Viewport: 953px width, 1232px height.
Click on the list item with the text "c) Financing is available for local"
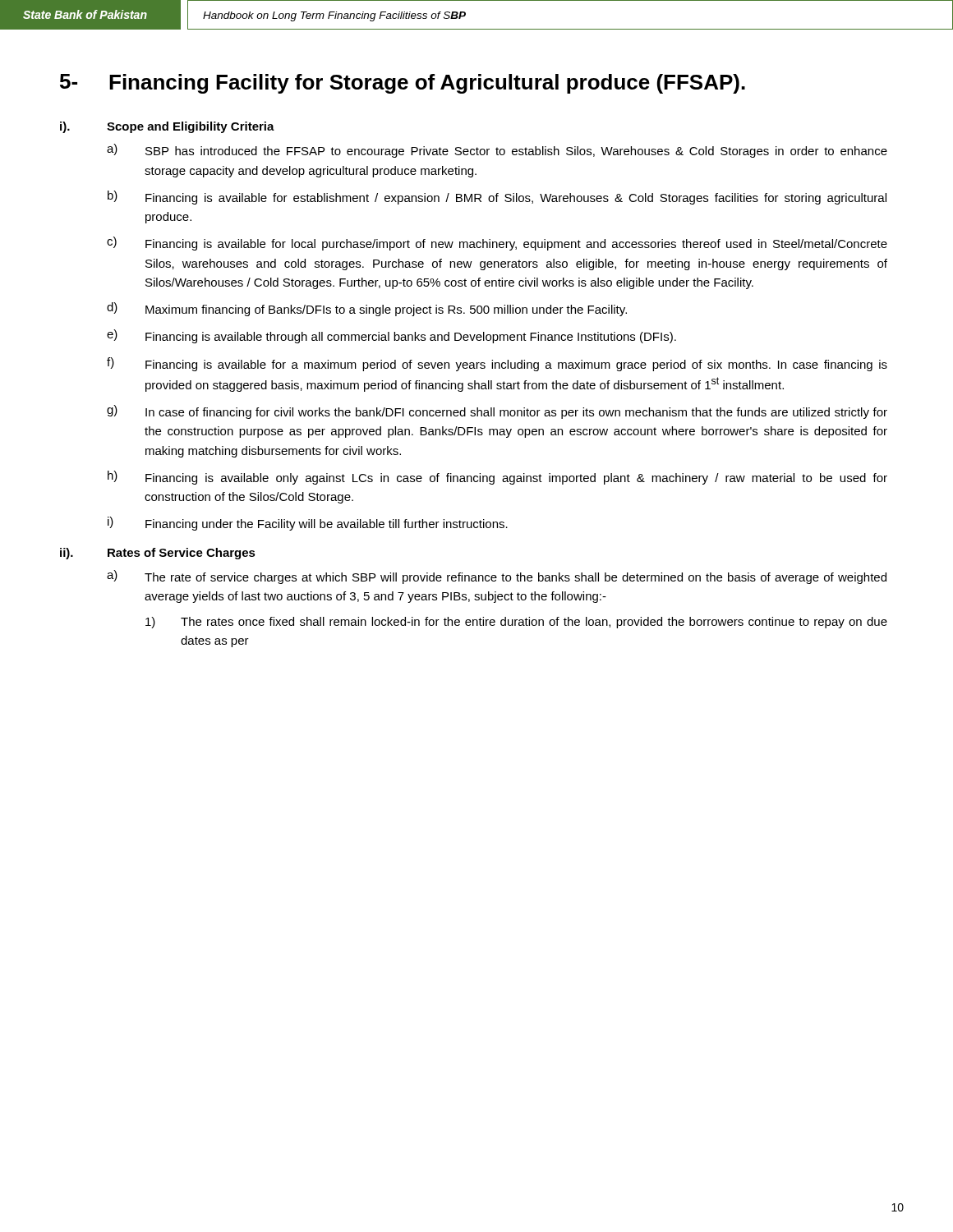pos(497,263)
